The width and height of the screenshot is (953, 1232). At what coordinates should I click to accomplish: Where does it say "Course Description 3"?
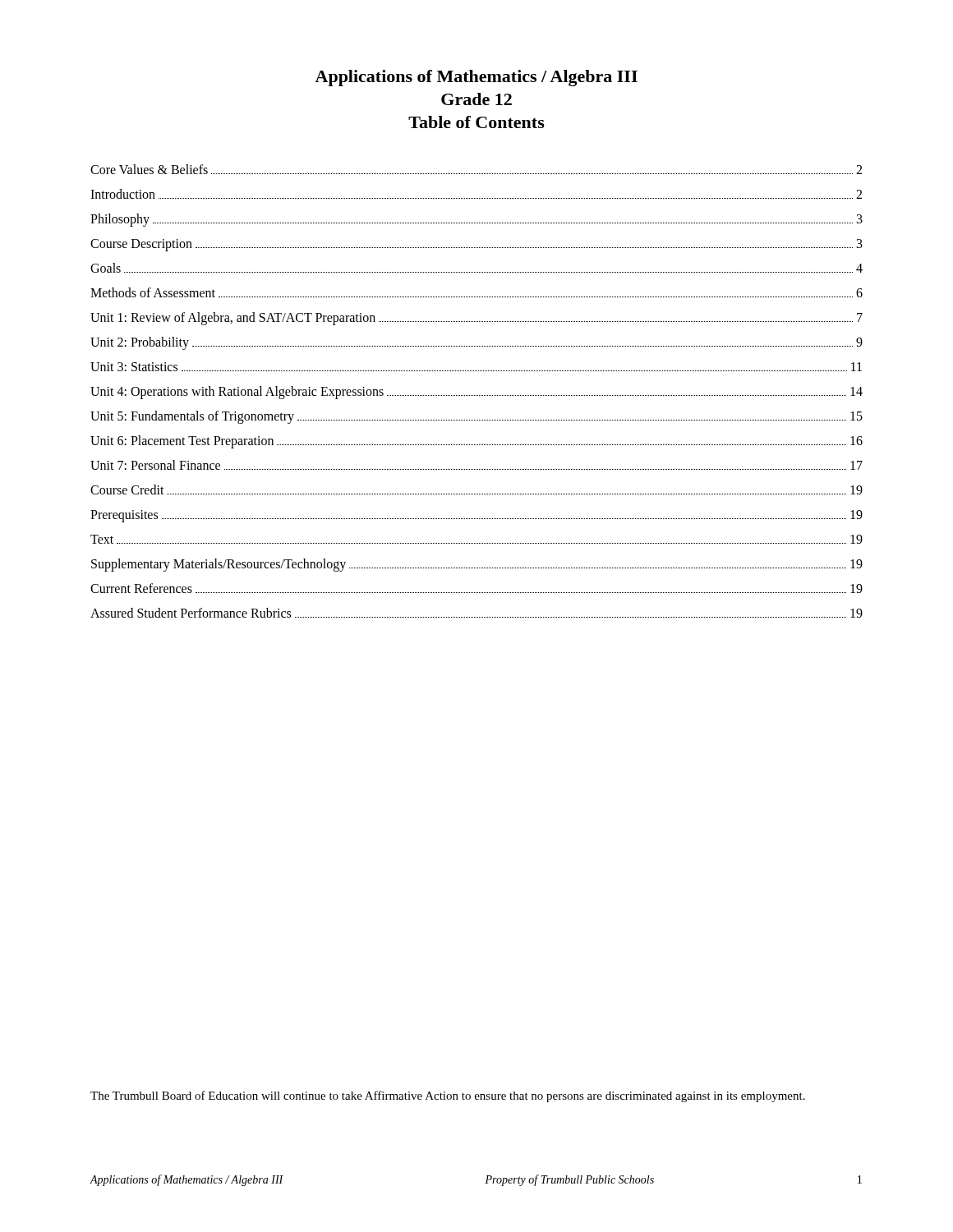pyautogui.click(x=476, y=244)
